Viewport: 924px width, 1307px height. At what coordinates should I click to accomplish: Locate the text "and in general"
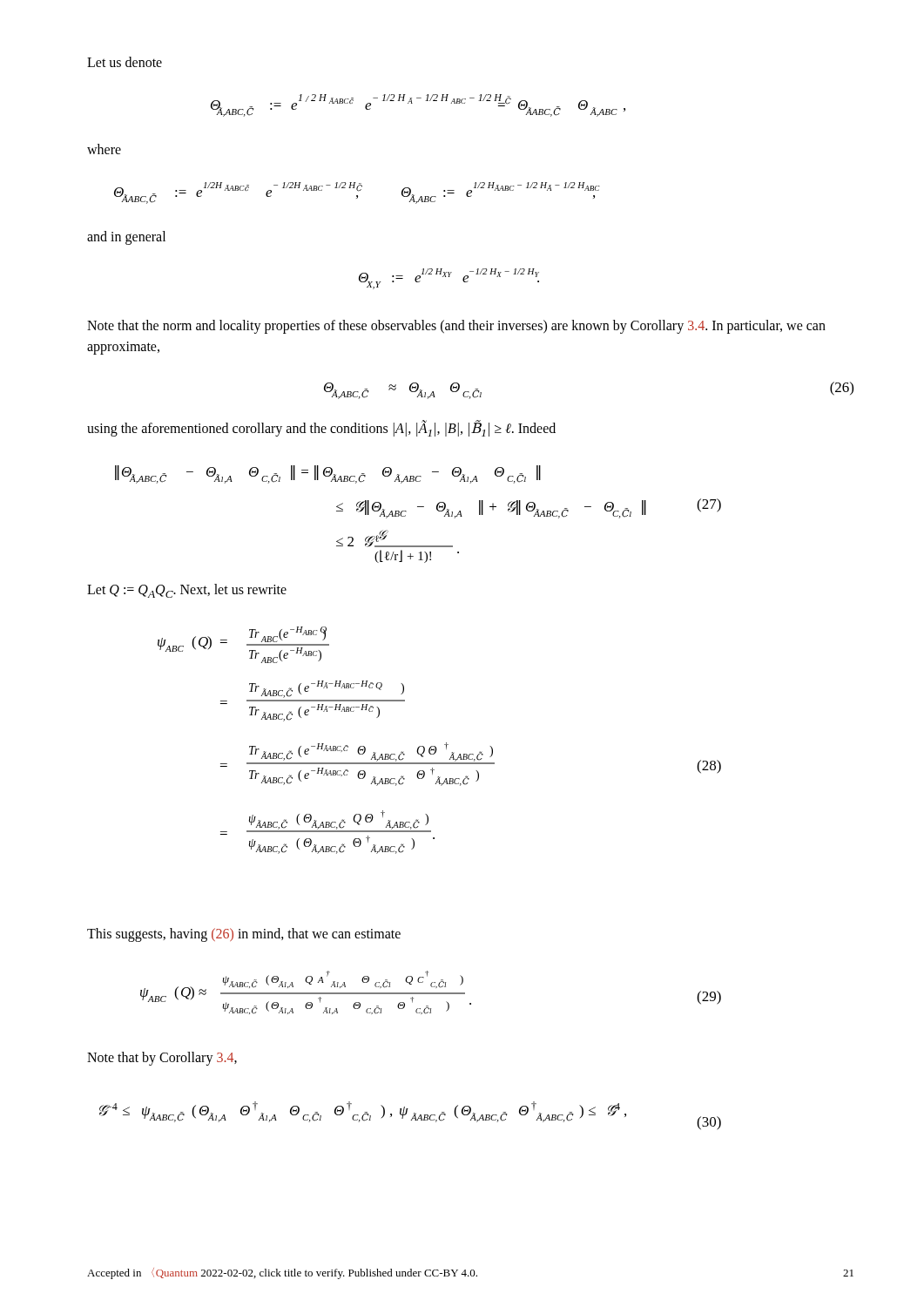coord(126,238)
